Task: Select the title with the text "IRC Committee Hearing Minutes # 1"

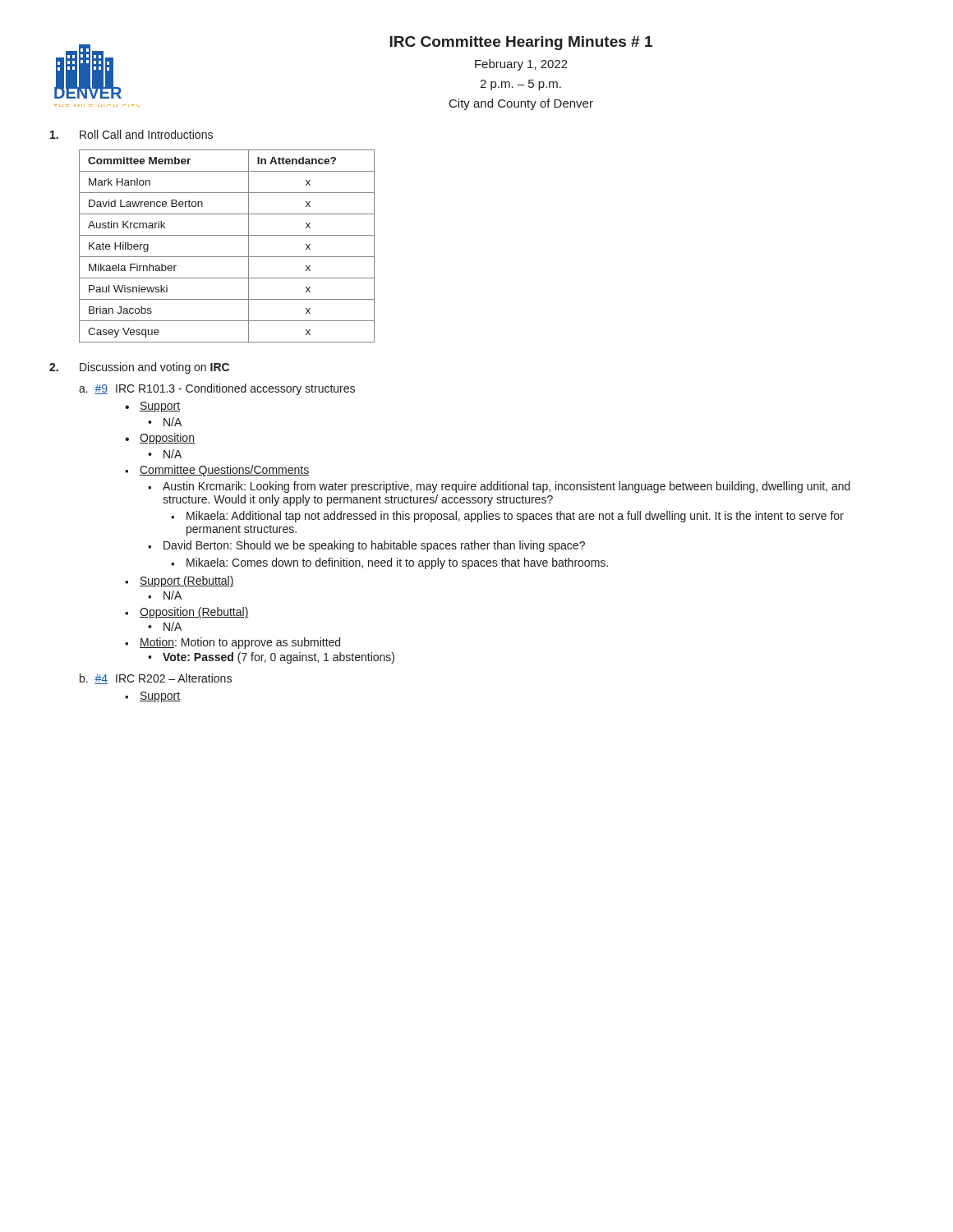Action: 521,42
